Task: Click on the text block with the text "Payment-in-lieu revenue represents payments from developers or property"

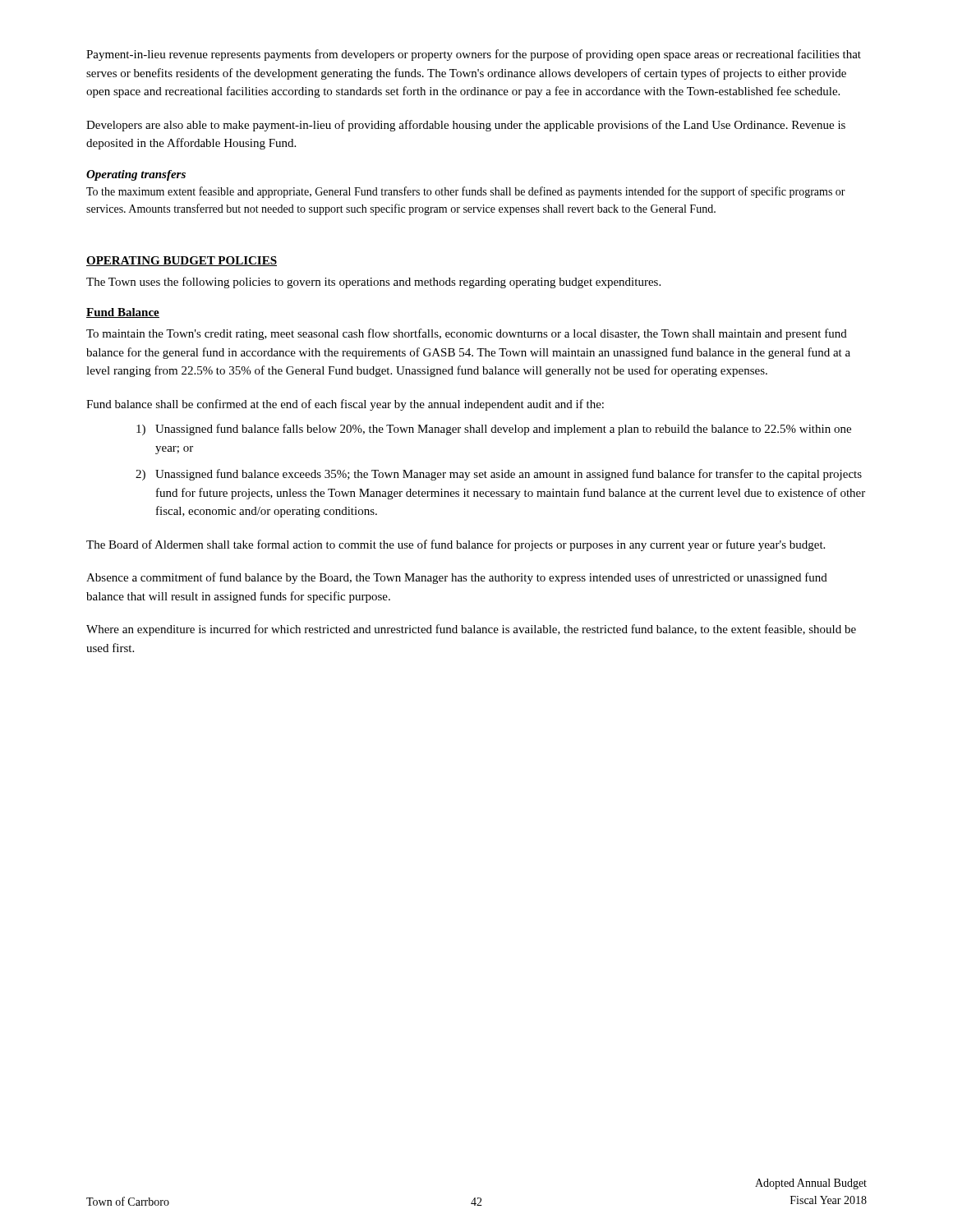Action: coord(474,73)
